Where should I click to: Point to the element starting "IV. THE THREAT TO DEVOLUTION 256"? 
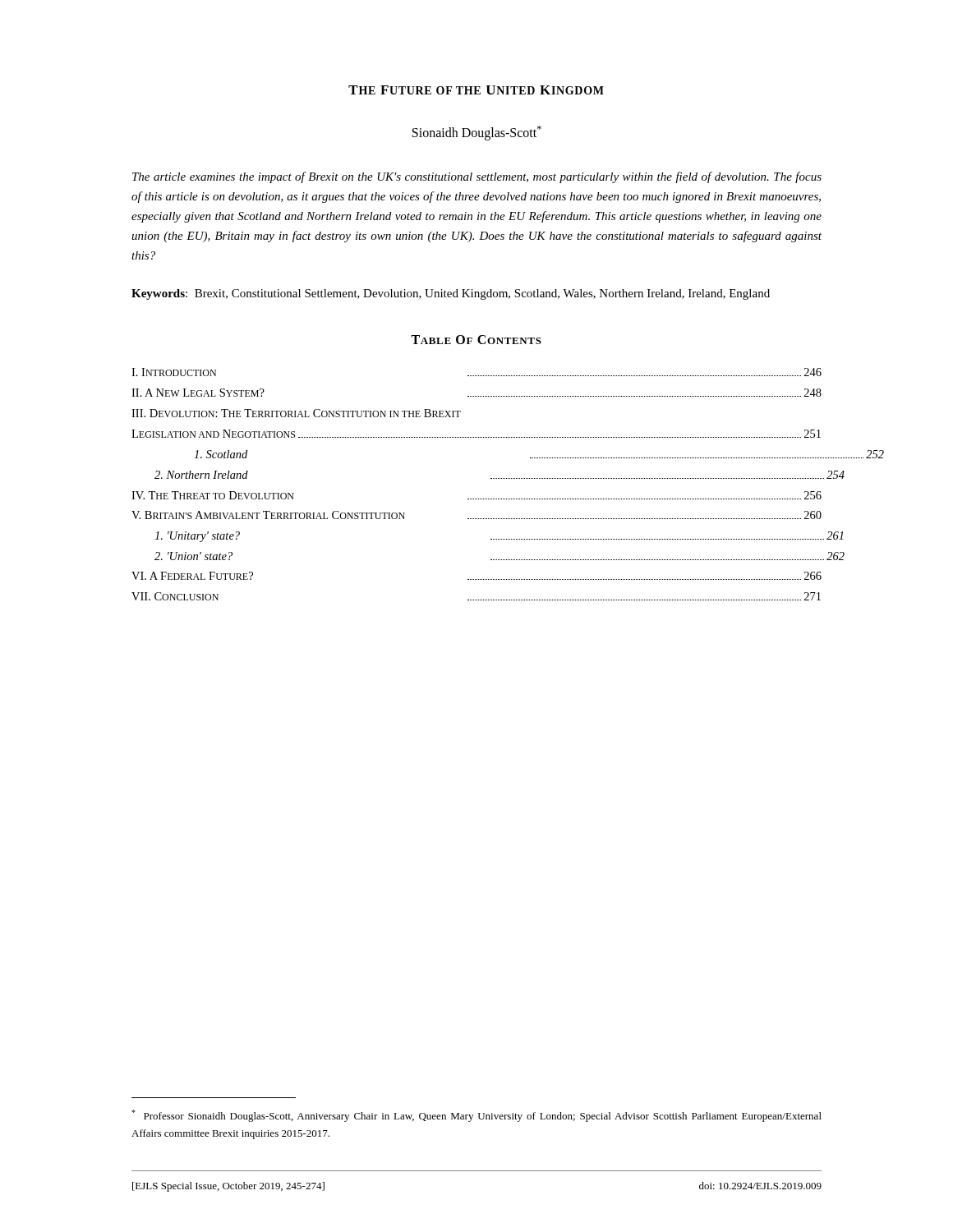click(x=476, y=495)
